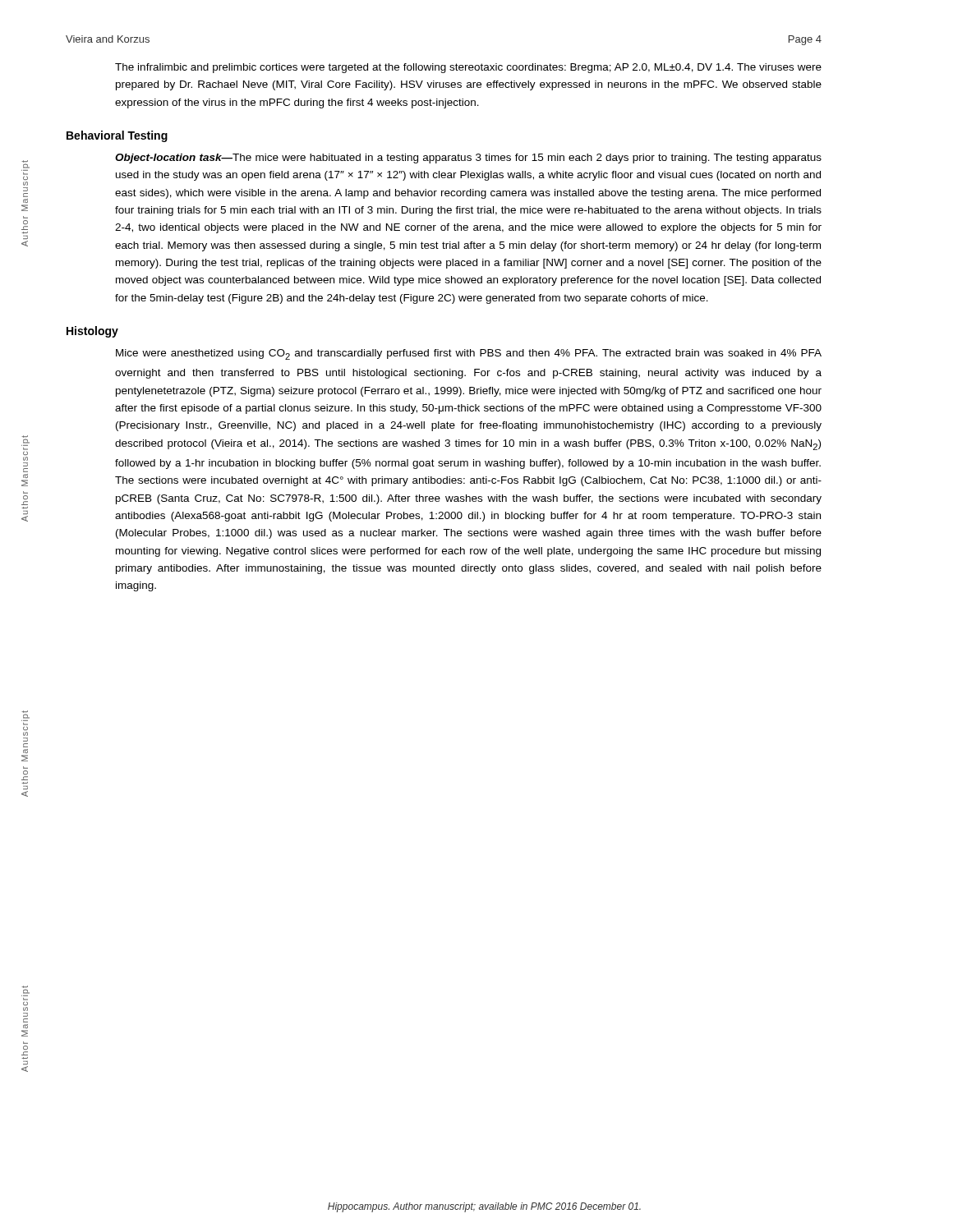This screenshot has width=953, height=1232.
Task: Click on the section header containing "Behavioral Testing"
Action: point(117,136)
